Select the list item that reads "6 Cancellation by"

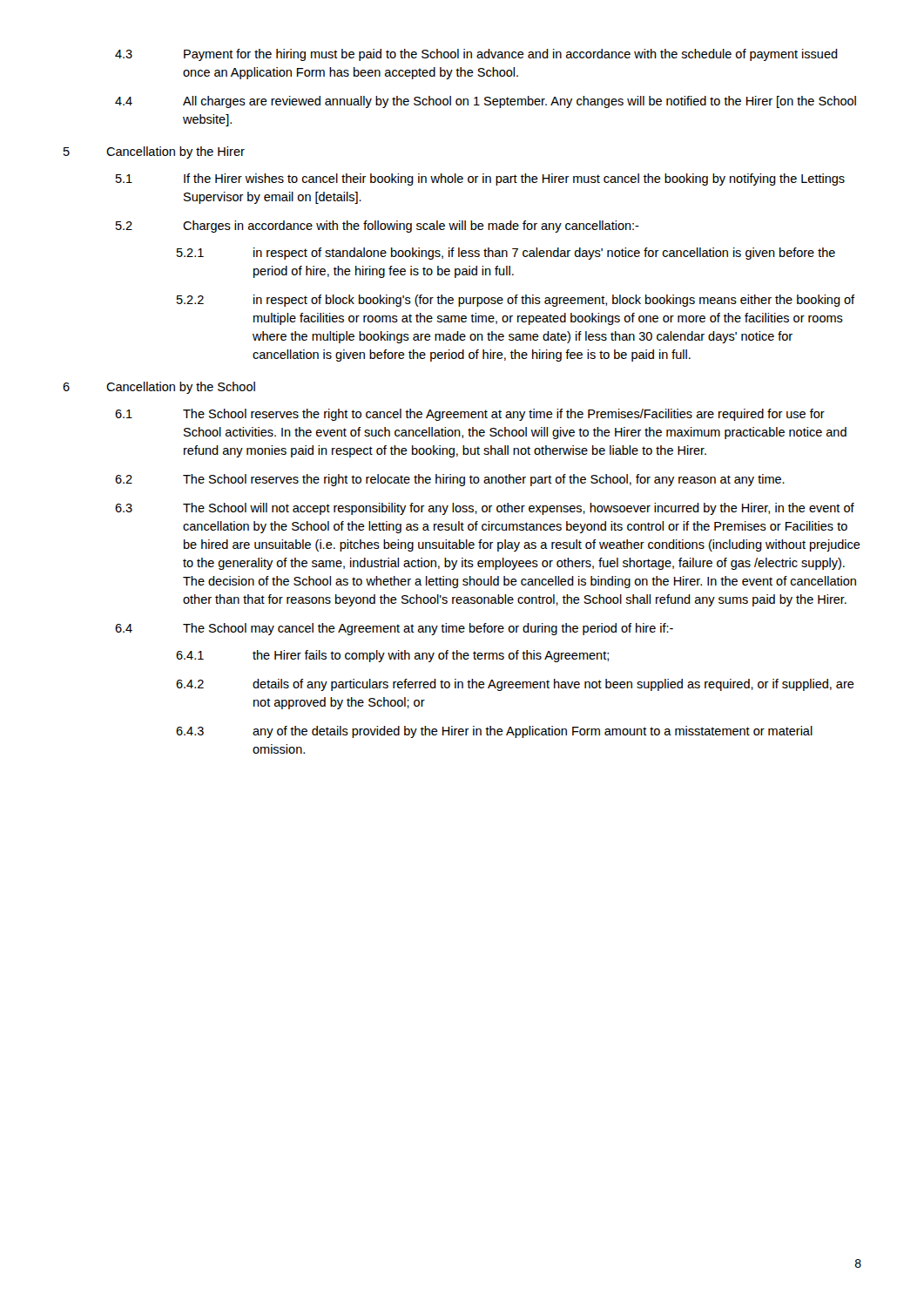159,388
